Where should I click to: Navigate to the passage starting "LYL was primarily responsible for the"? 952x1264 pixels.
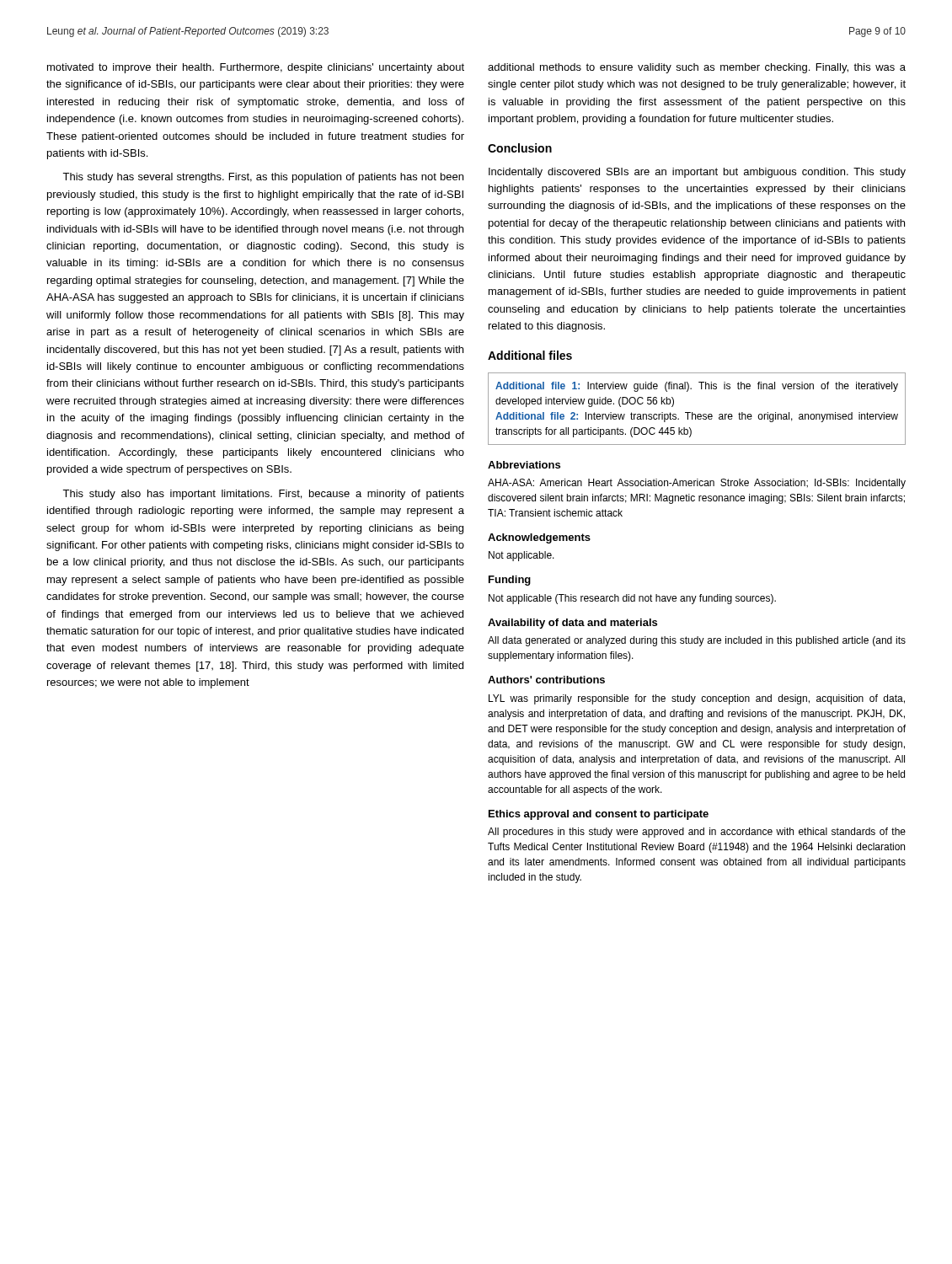(x=697, y=744)
